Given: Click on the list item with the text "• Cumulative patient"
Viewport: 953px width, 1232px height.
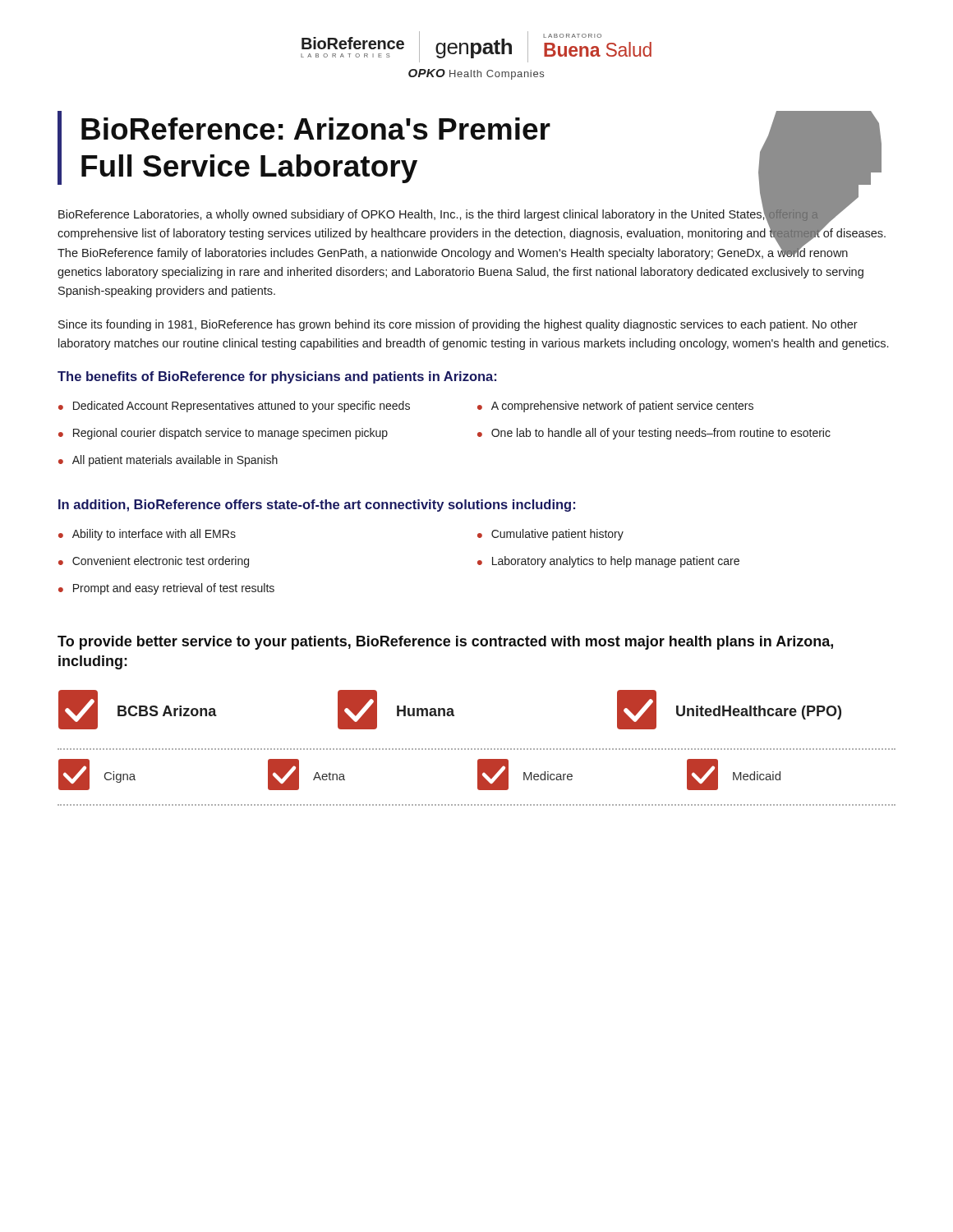Looking at the screenshot, I should (550, 535).
